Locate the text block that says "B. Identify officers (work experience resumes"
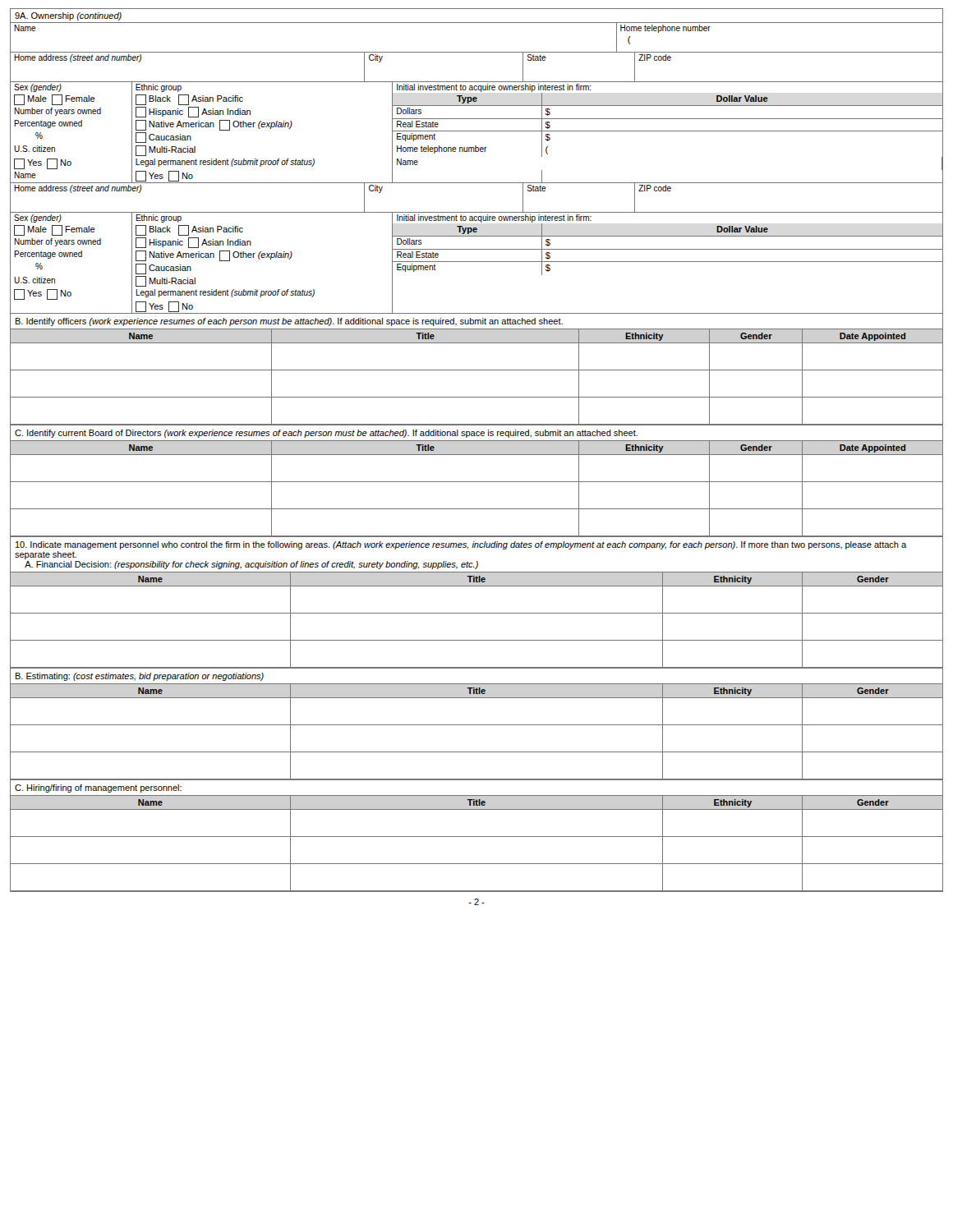Image resolution: width=953 pixels, height=1232 pixels. point(289,321)
